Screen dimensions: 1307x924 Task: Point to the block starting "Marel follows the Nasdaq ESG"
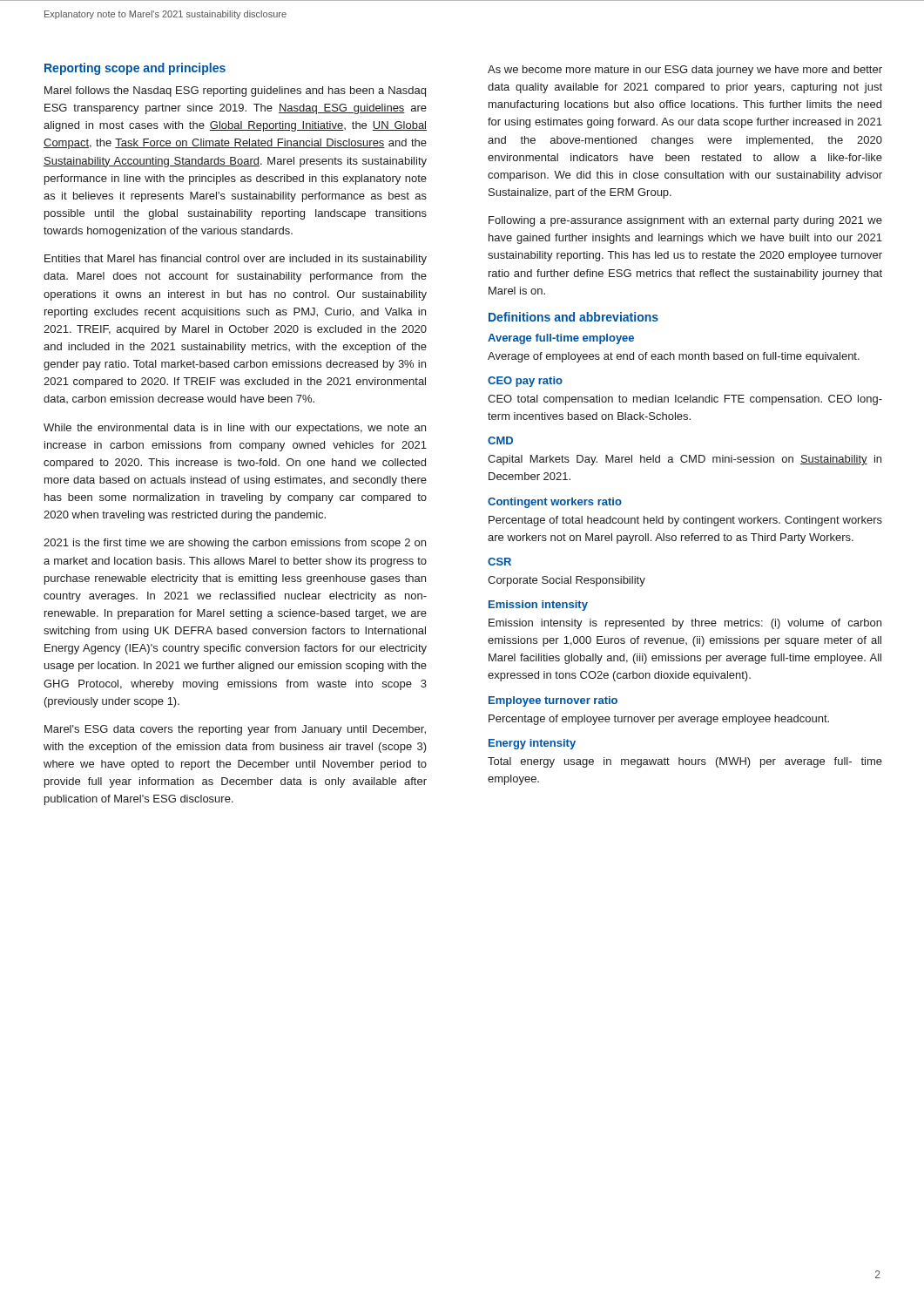tap(235, 160)
